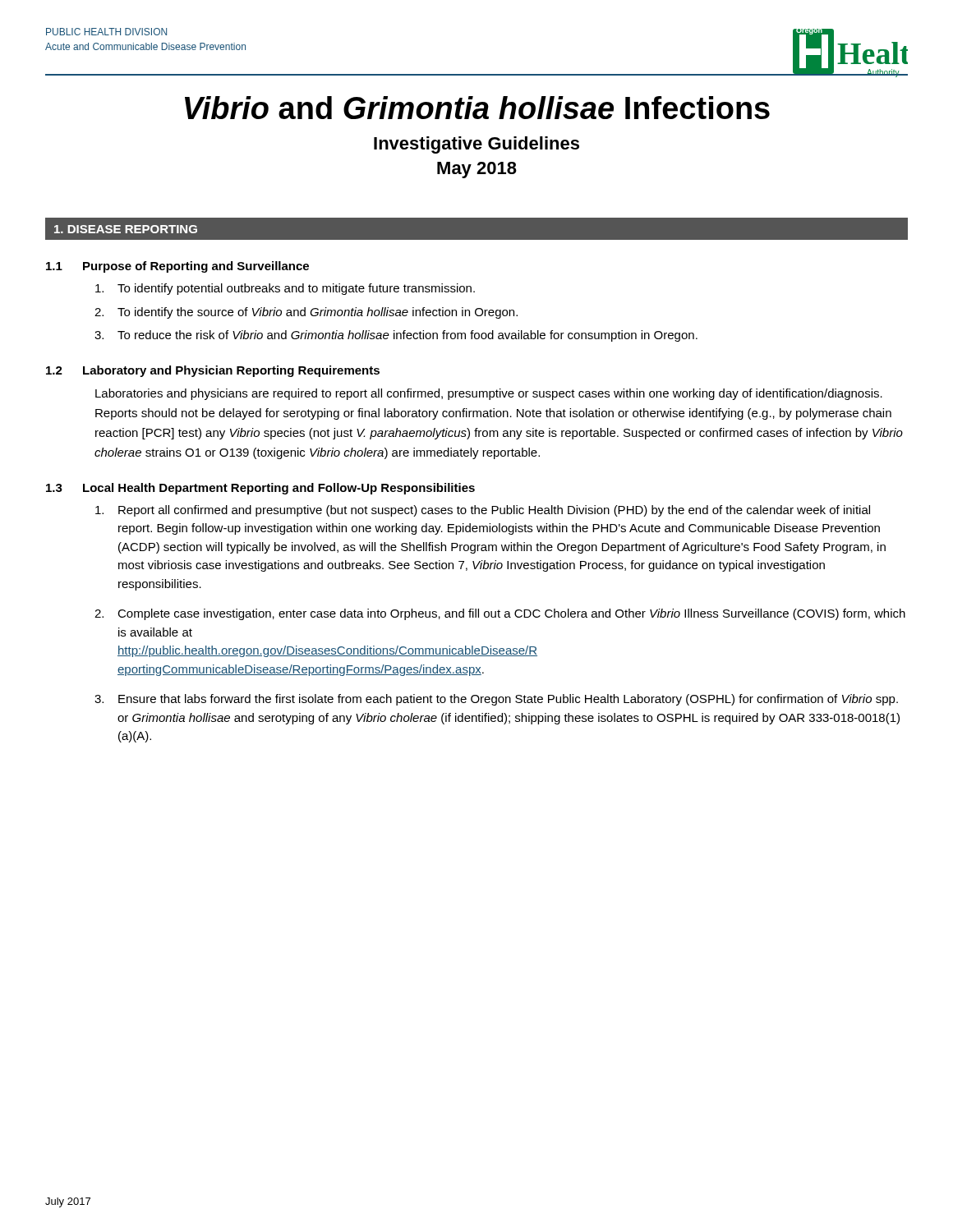The width and height of the screenshot is (953, 1232).
Task: Select the logo
Action: tap(850, 53)
